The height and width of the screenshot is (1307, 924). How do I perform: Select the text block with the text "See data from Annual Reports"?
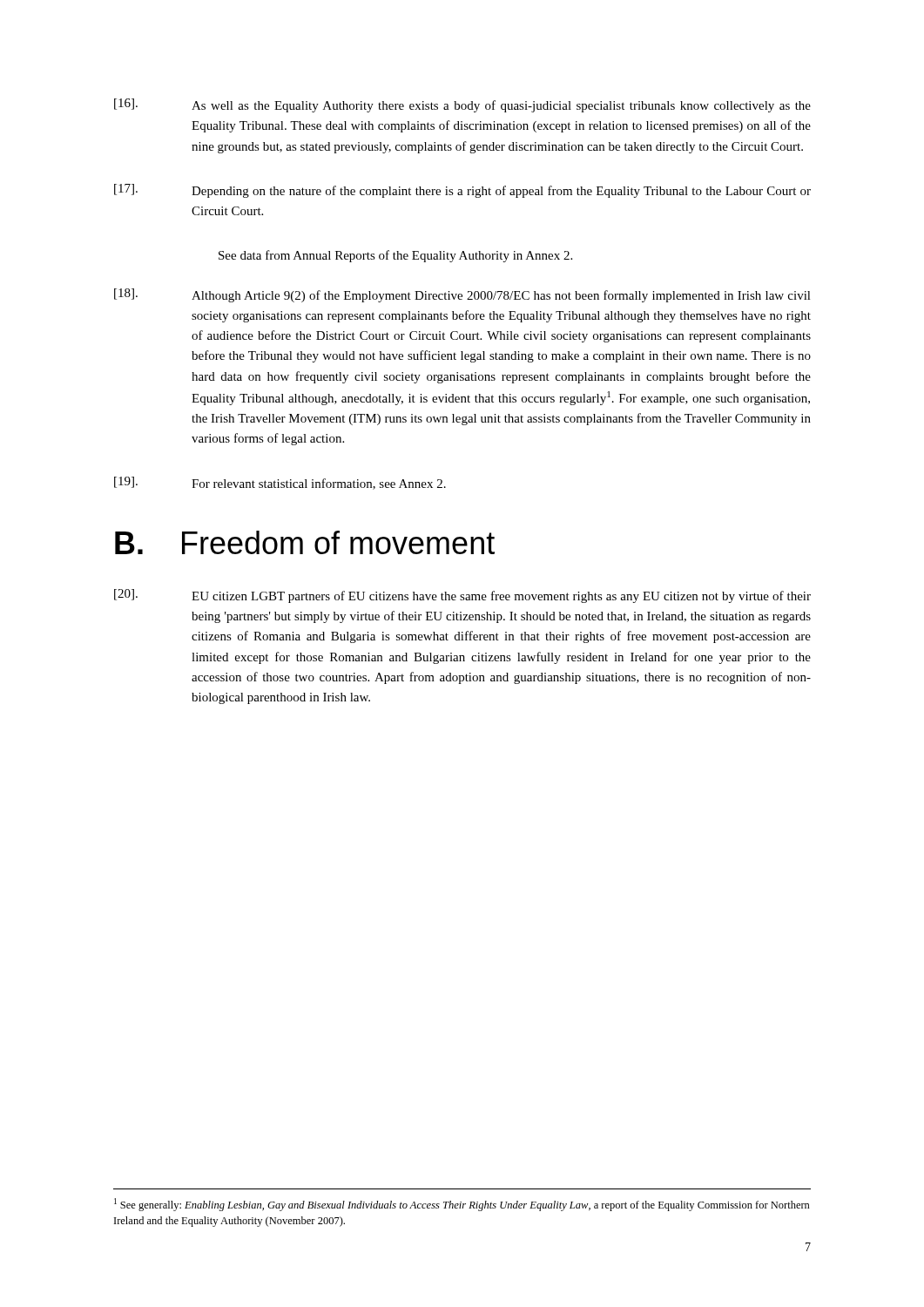(x=395, y=256)
